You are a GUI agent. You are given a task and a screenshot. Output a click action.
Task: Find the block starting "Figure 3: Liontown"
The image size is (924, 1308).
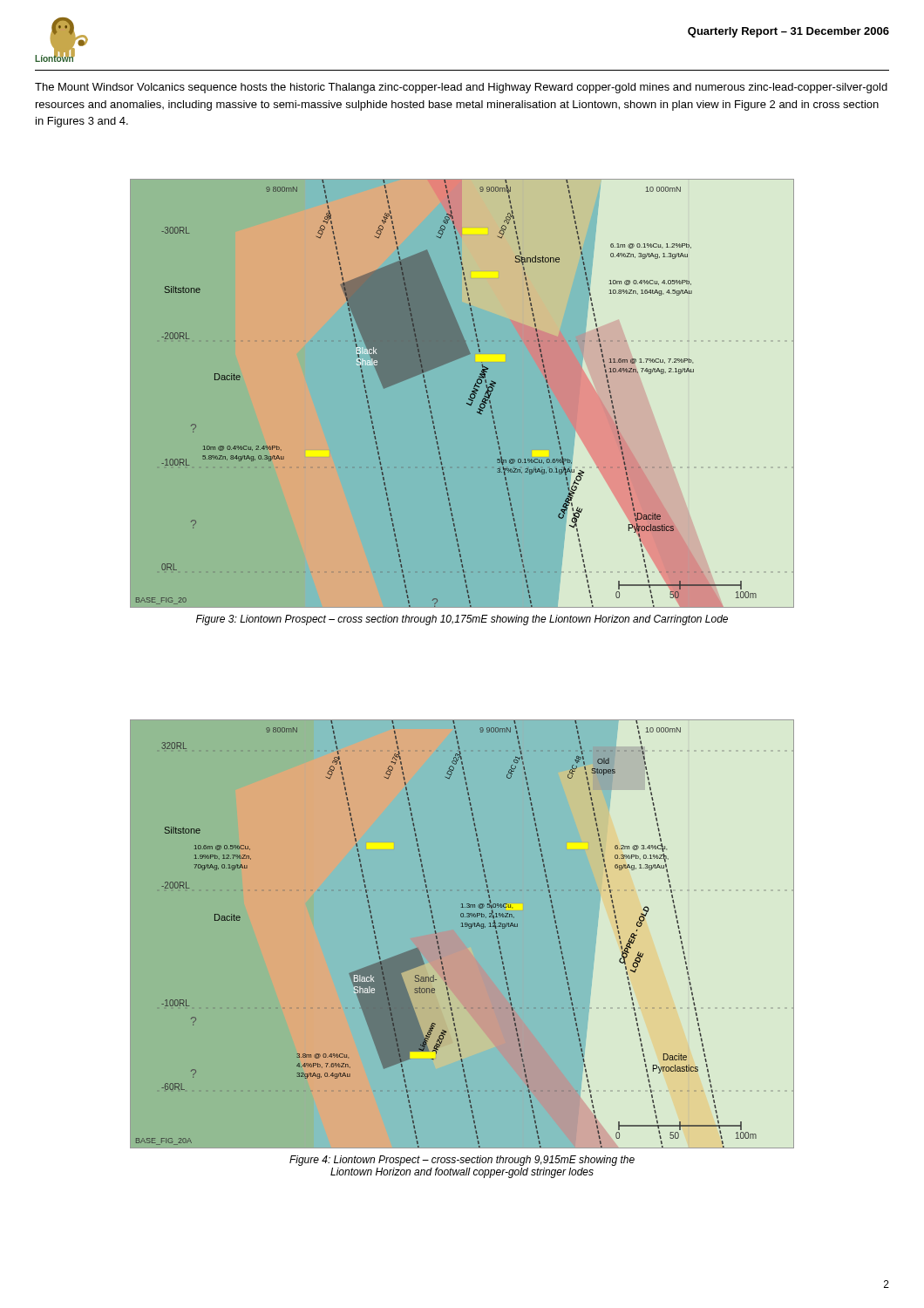[x=462, y=619]
